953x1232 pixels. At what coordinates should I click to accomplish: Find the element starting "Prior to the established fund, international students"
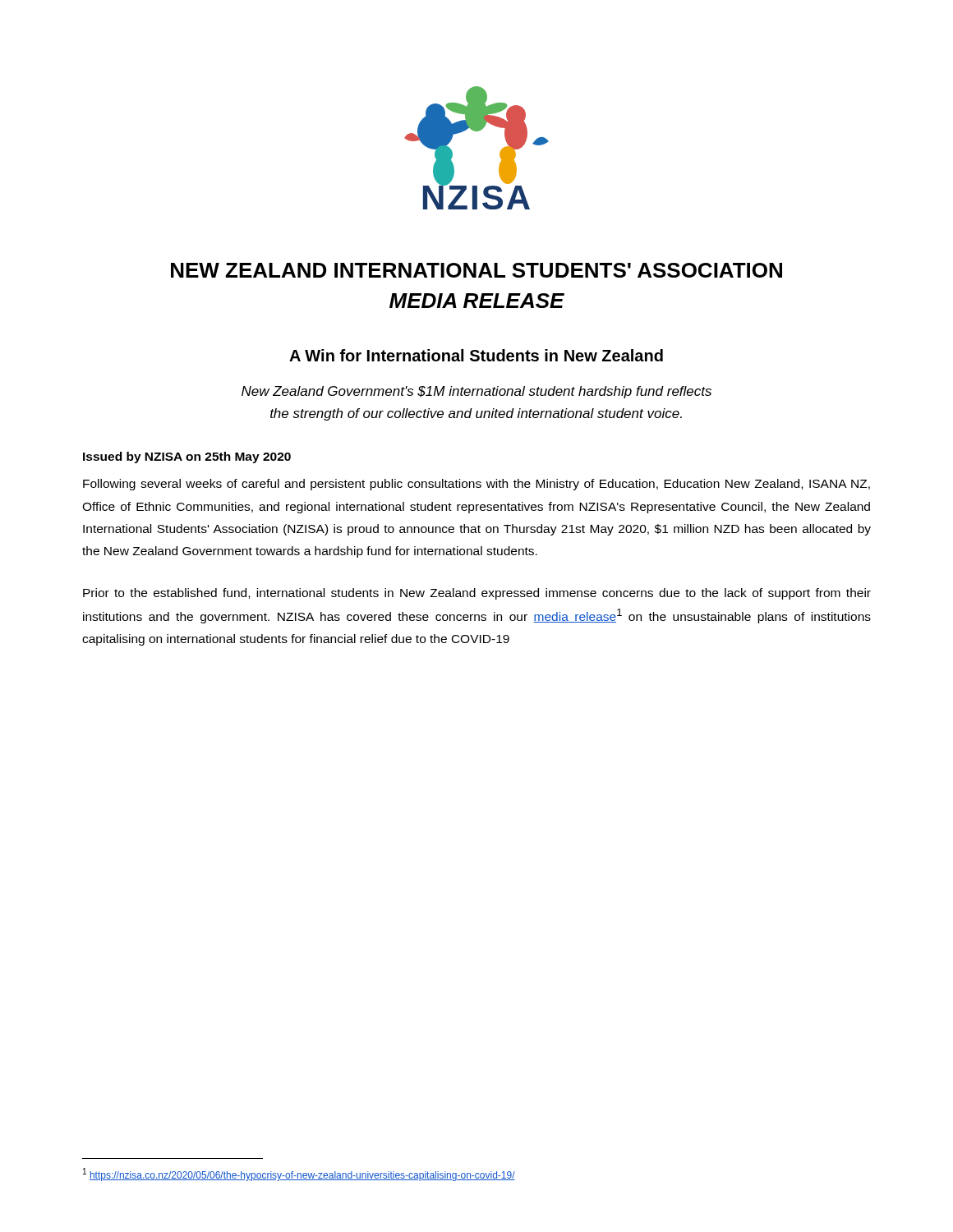[476, 616]
